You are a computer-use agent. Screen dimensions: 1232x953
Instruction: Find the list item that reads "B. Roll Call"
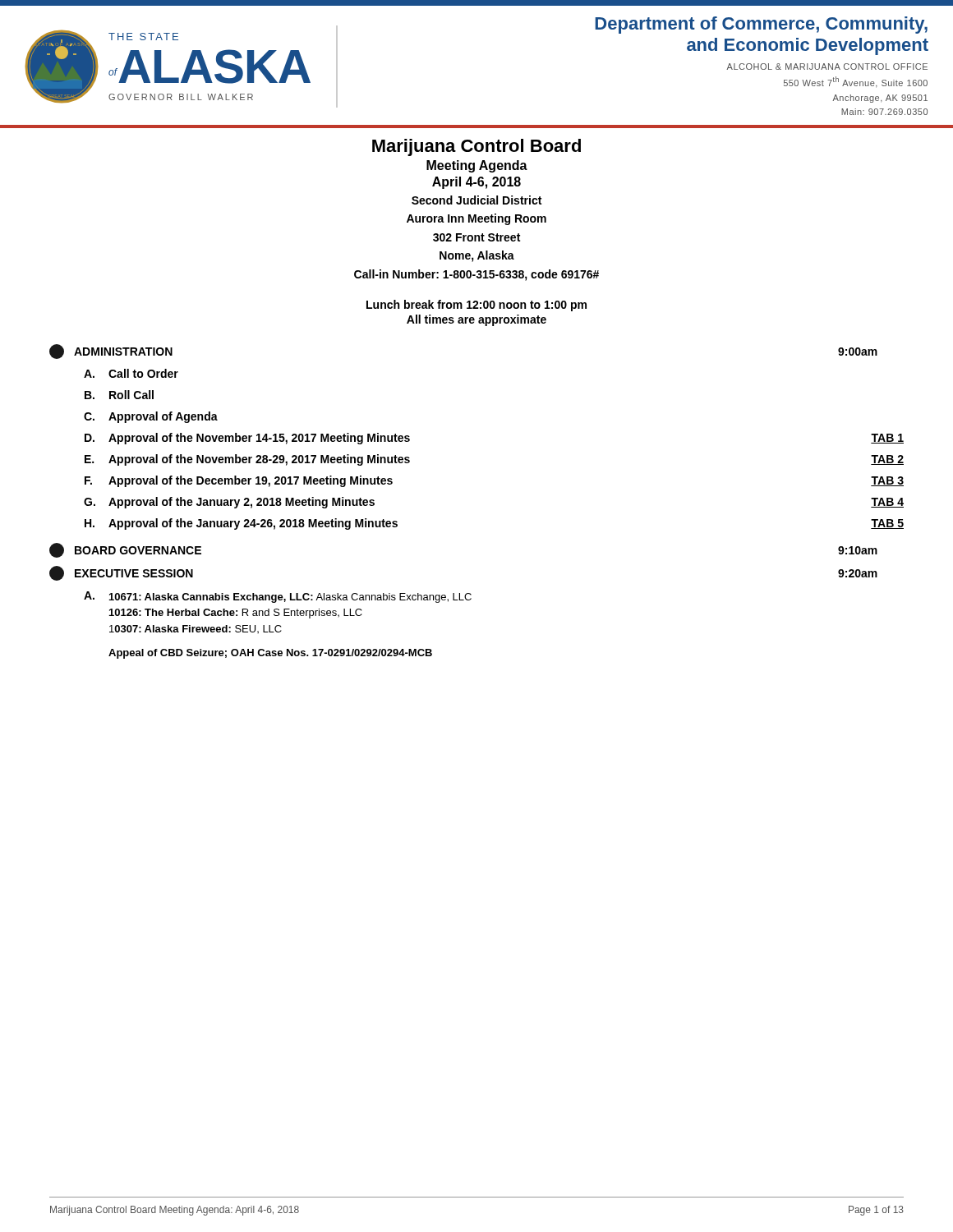click(119, 395)
